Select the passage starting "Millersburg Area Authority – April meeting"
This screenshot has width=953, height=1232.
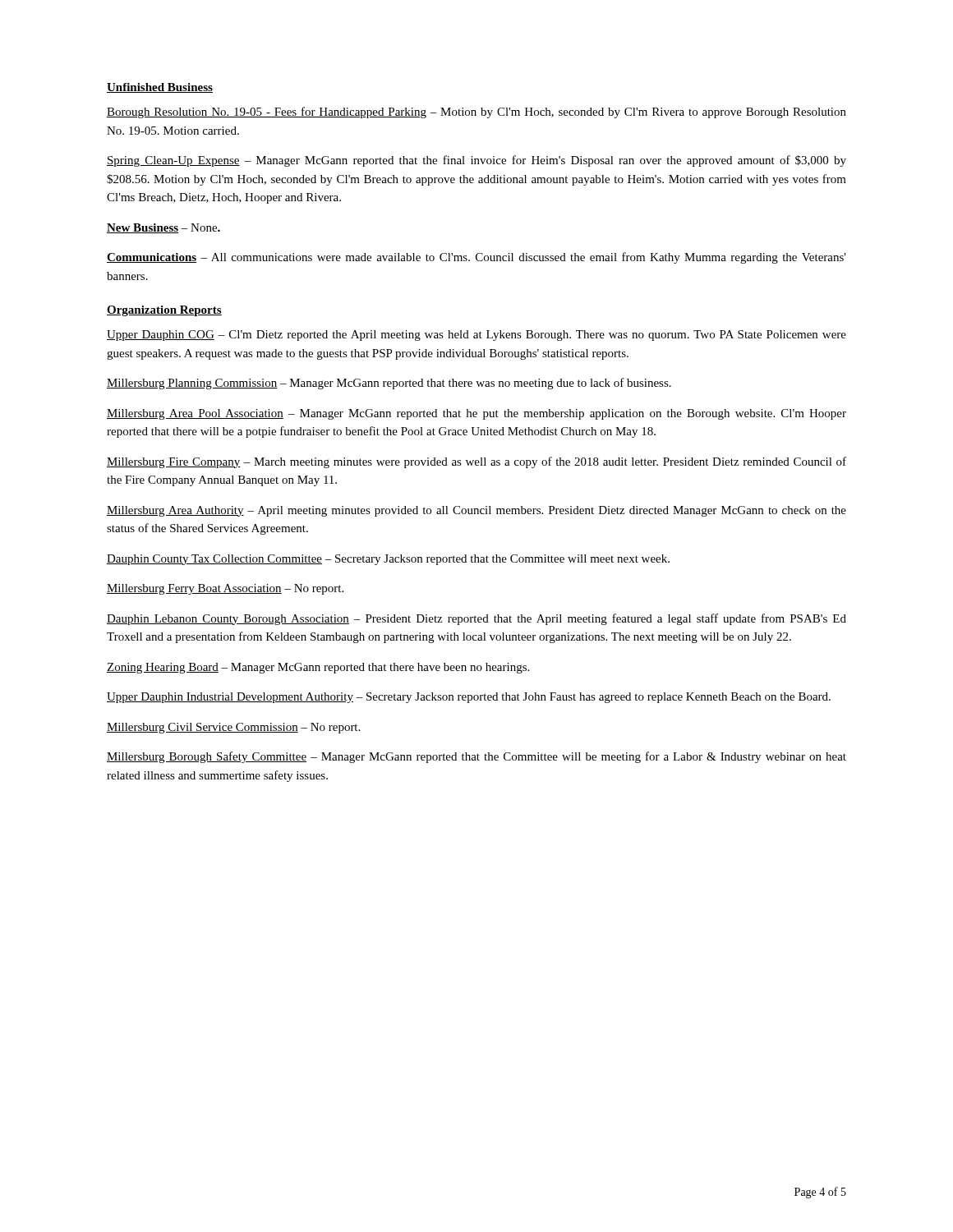[476, 519]
